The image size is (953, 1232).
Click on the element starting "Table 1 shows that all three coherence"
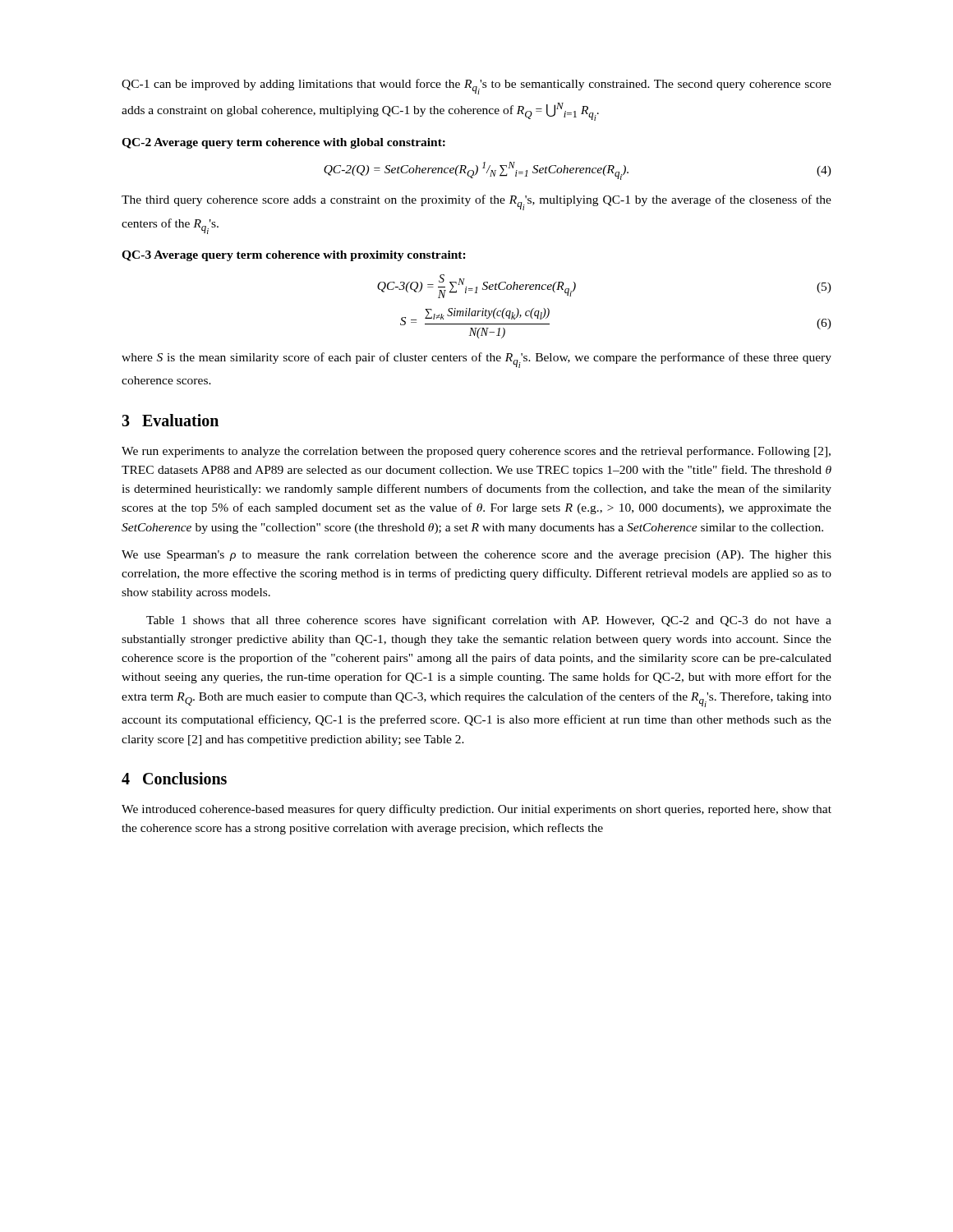476,679
